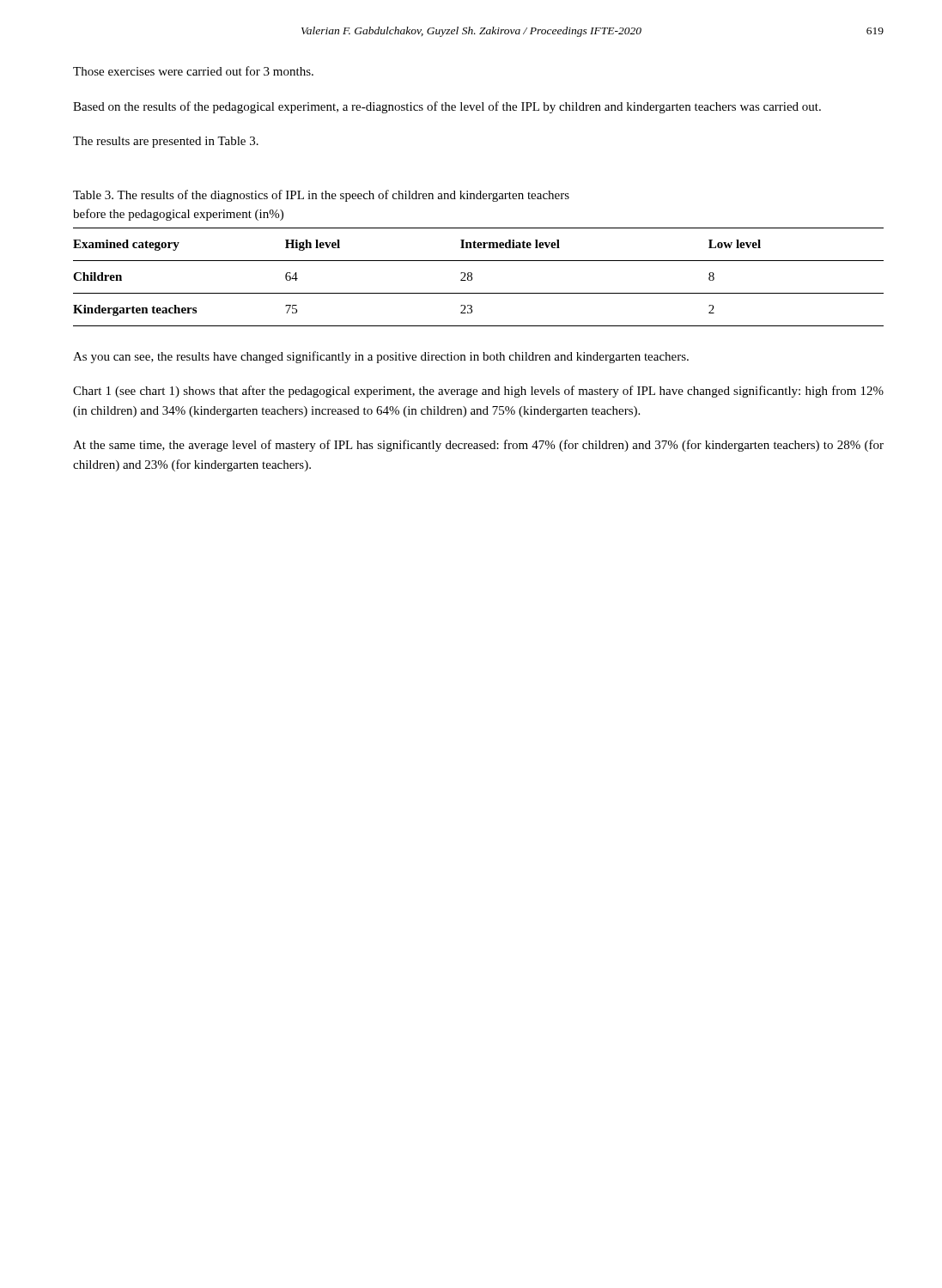Navigate to the block starting "Table 3. The"
The width and height of the screenshot is (942, 1288).
click(x=321, y=204)
